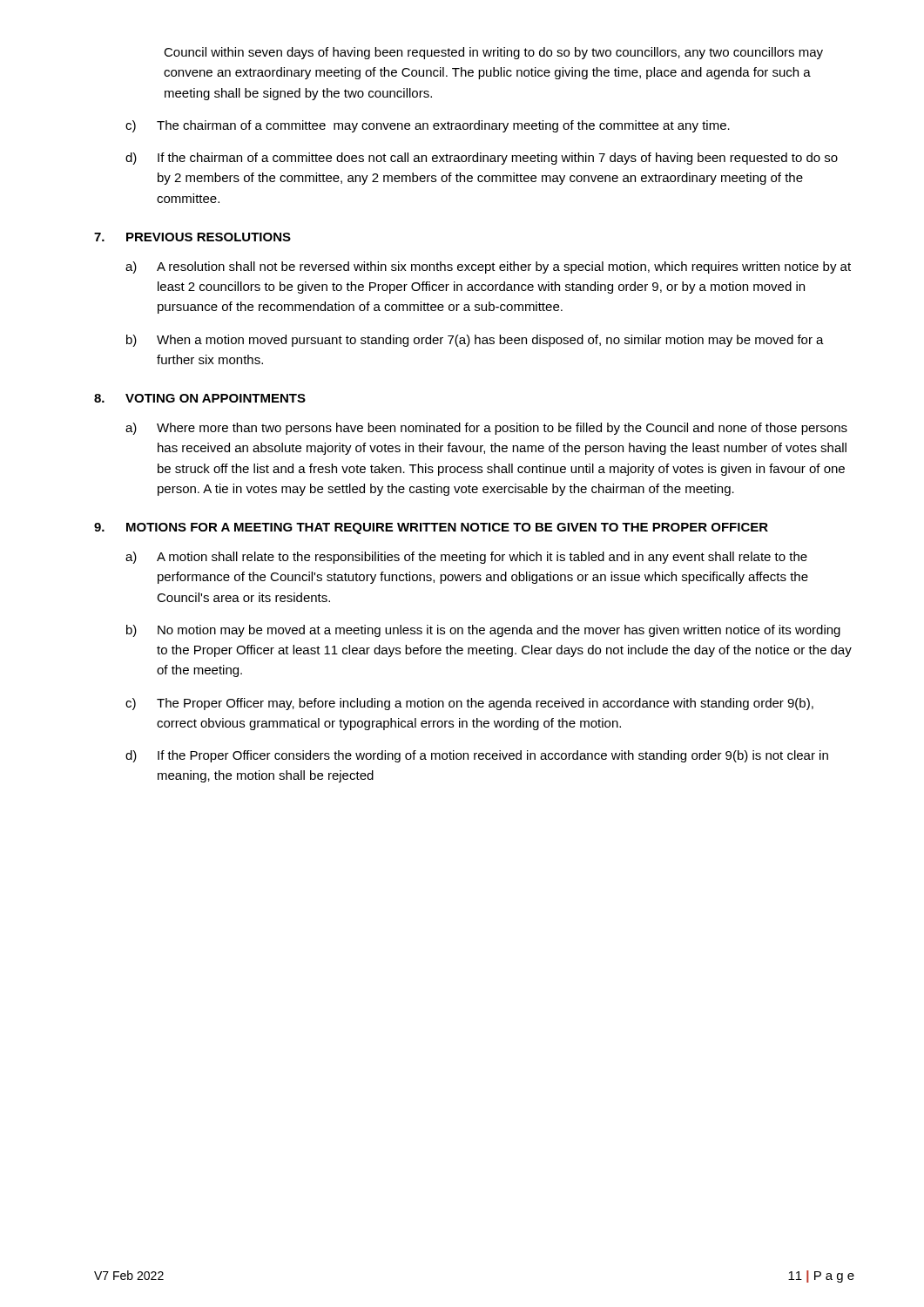924x1307 pixels.
Task: Locate the list item with the text "b) When a motion"
Action: click(490, 349)
